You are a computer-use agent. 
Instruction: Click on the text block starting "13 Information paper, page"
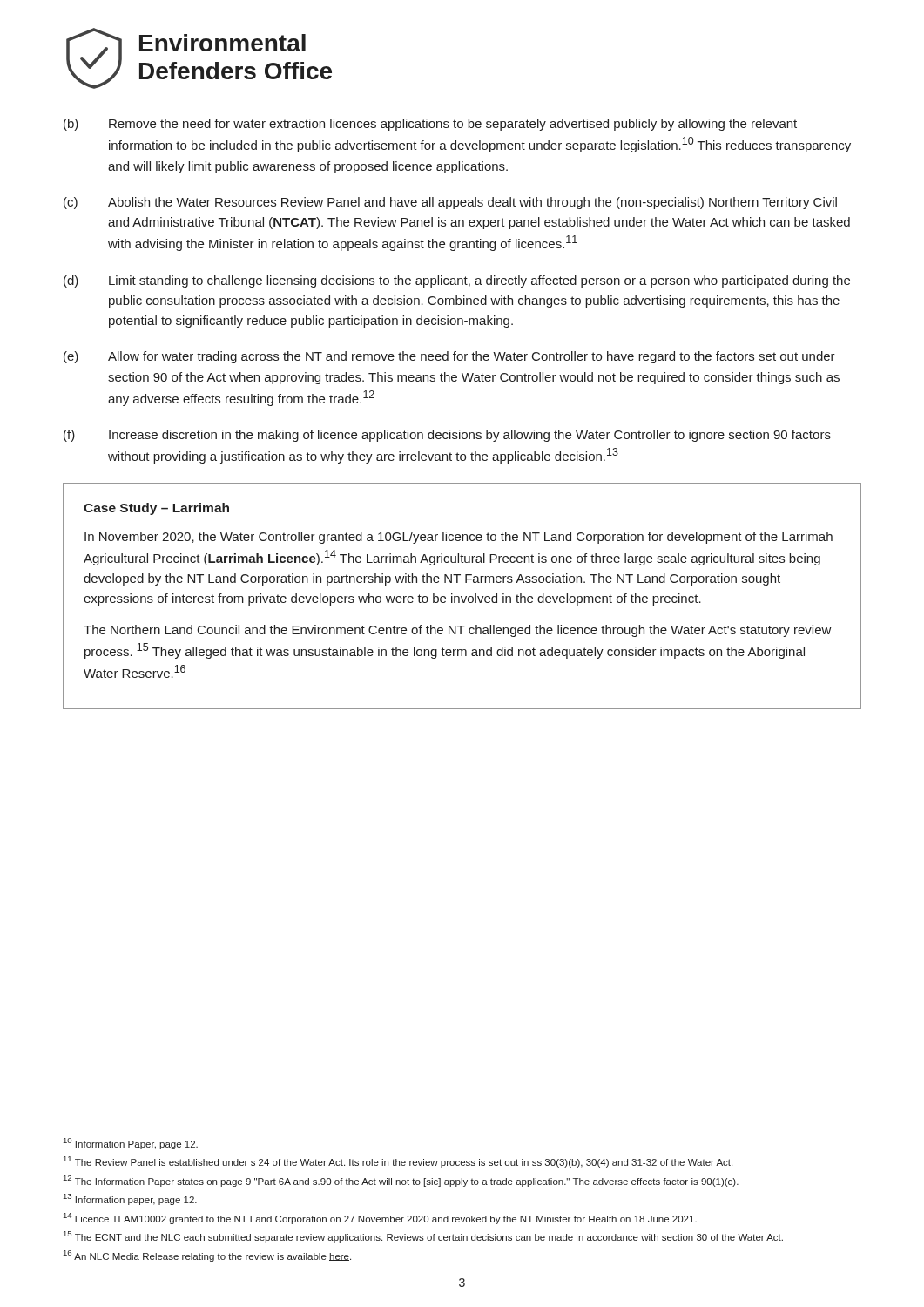click(x=130, y=1198)
